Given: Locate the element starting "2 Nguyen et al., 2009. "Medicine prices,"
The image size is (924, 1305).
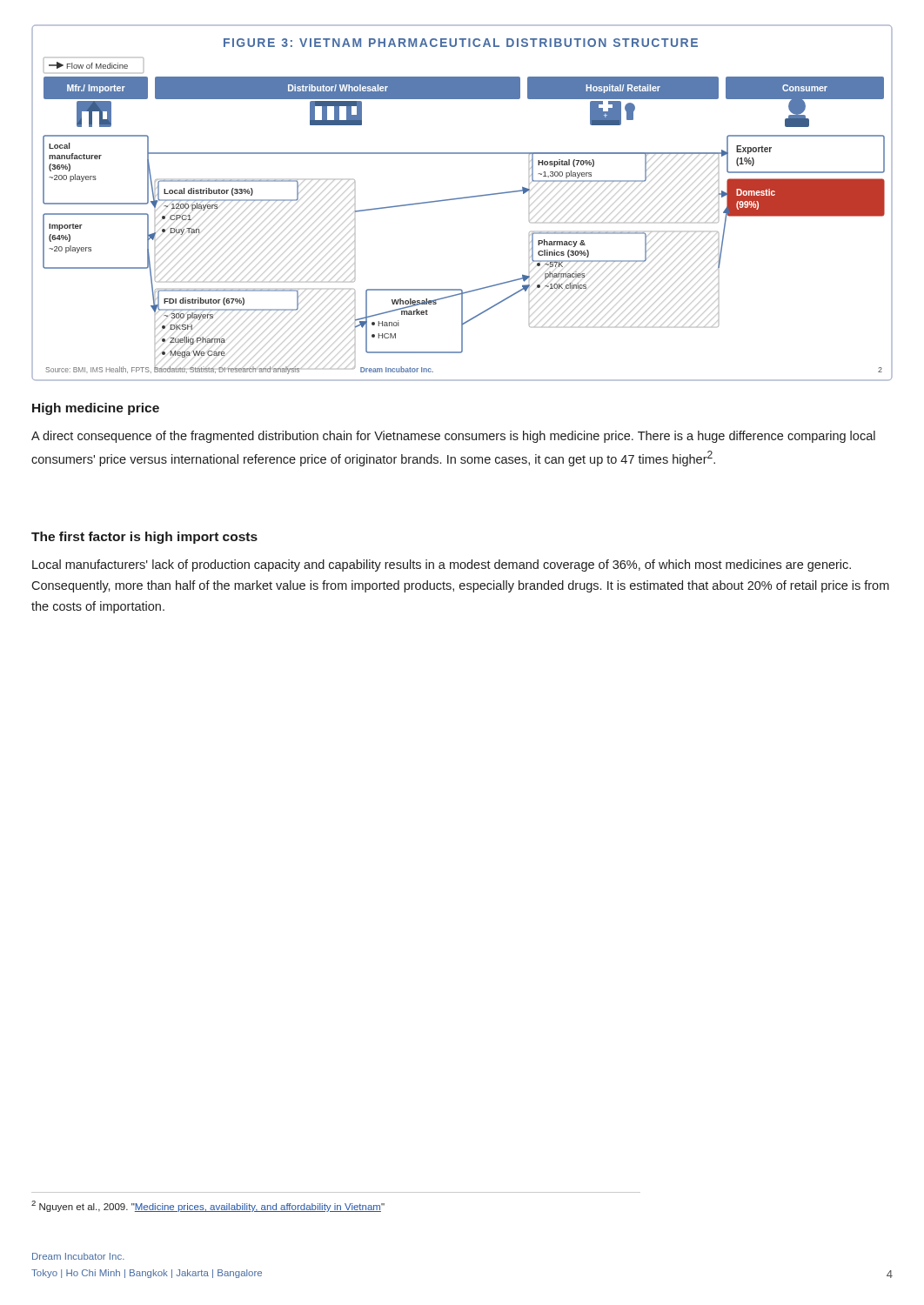Looking at the screenshot, I should click(208, 1205).
